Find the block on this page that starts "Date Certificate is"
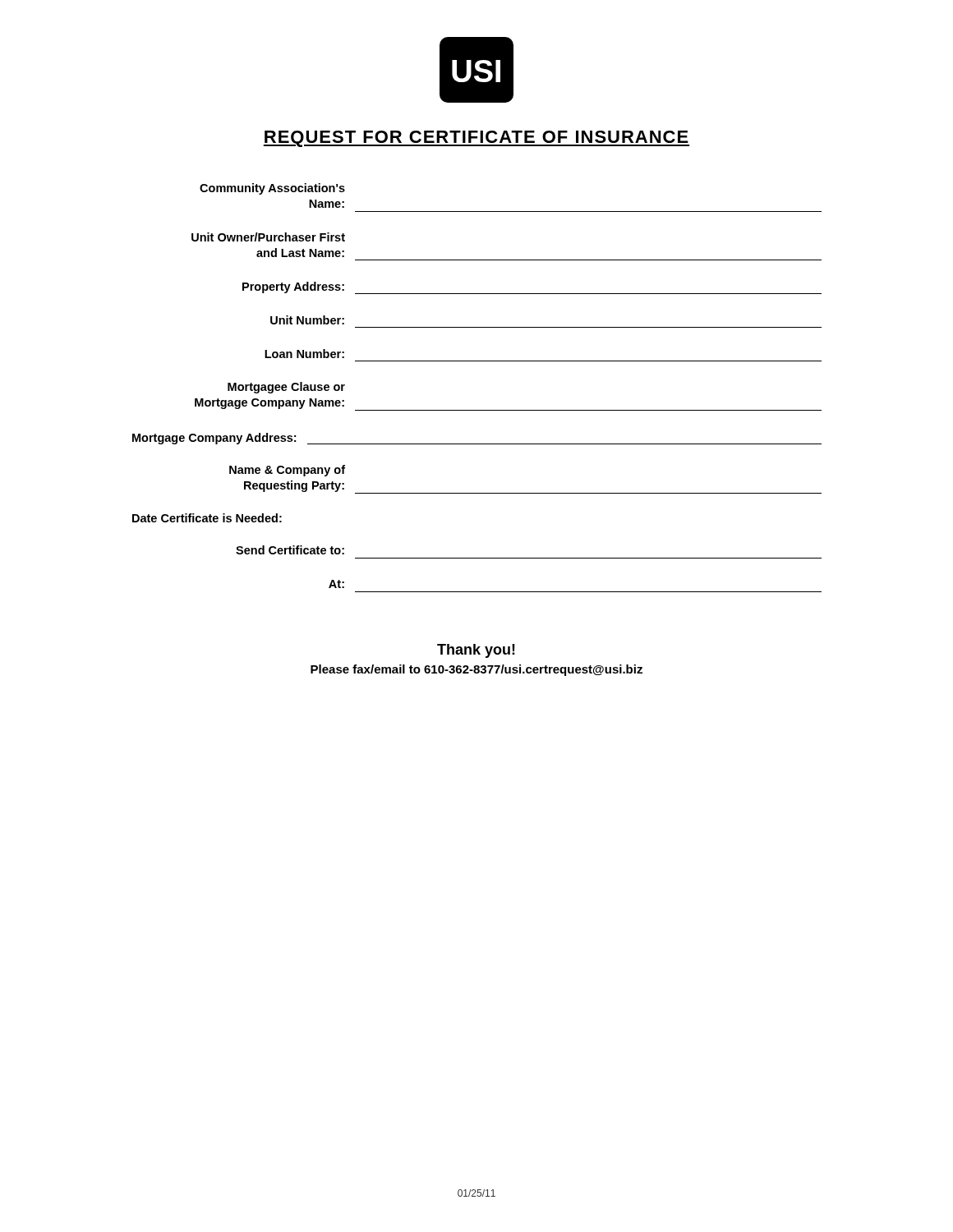The height and width of the screenshot is (1232, 953). coord(243,518)
